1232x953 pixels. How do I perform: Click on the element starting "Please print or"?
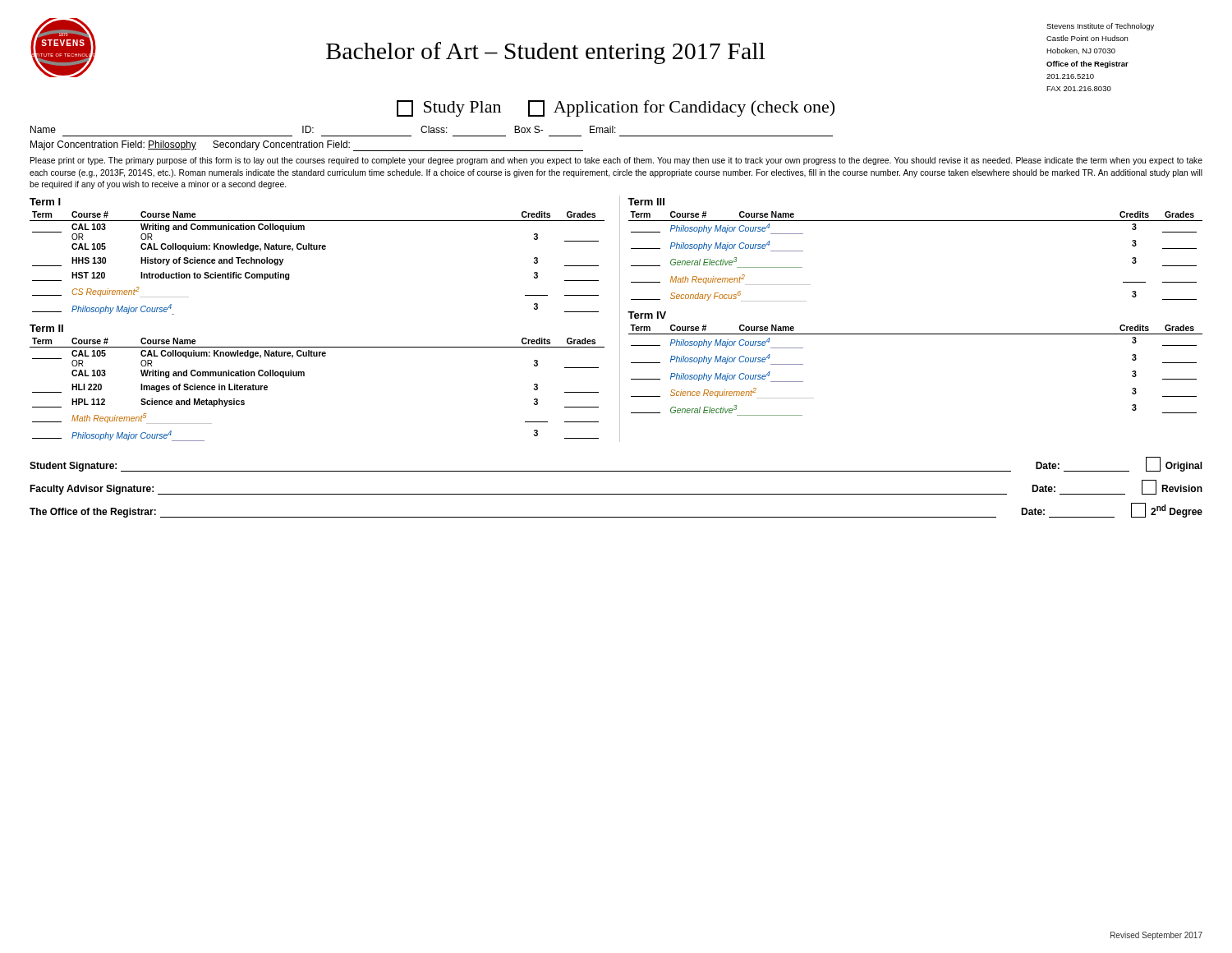point(616,173)
